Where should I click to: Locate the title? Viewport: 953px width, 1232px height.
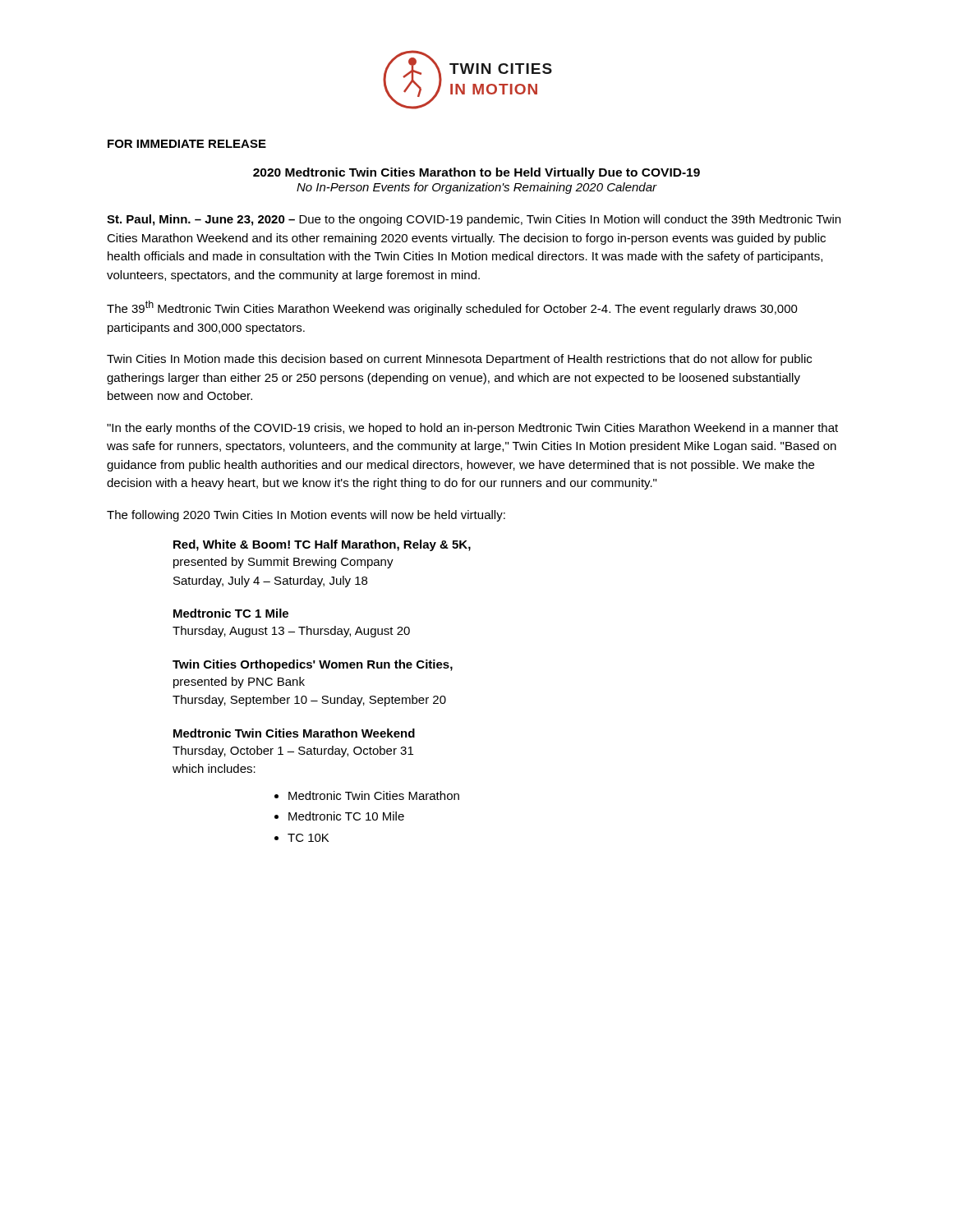click(x=476, y=179)
